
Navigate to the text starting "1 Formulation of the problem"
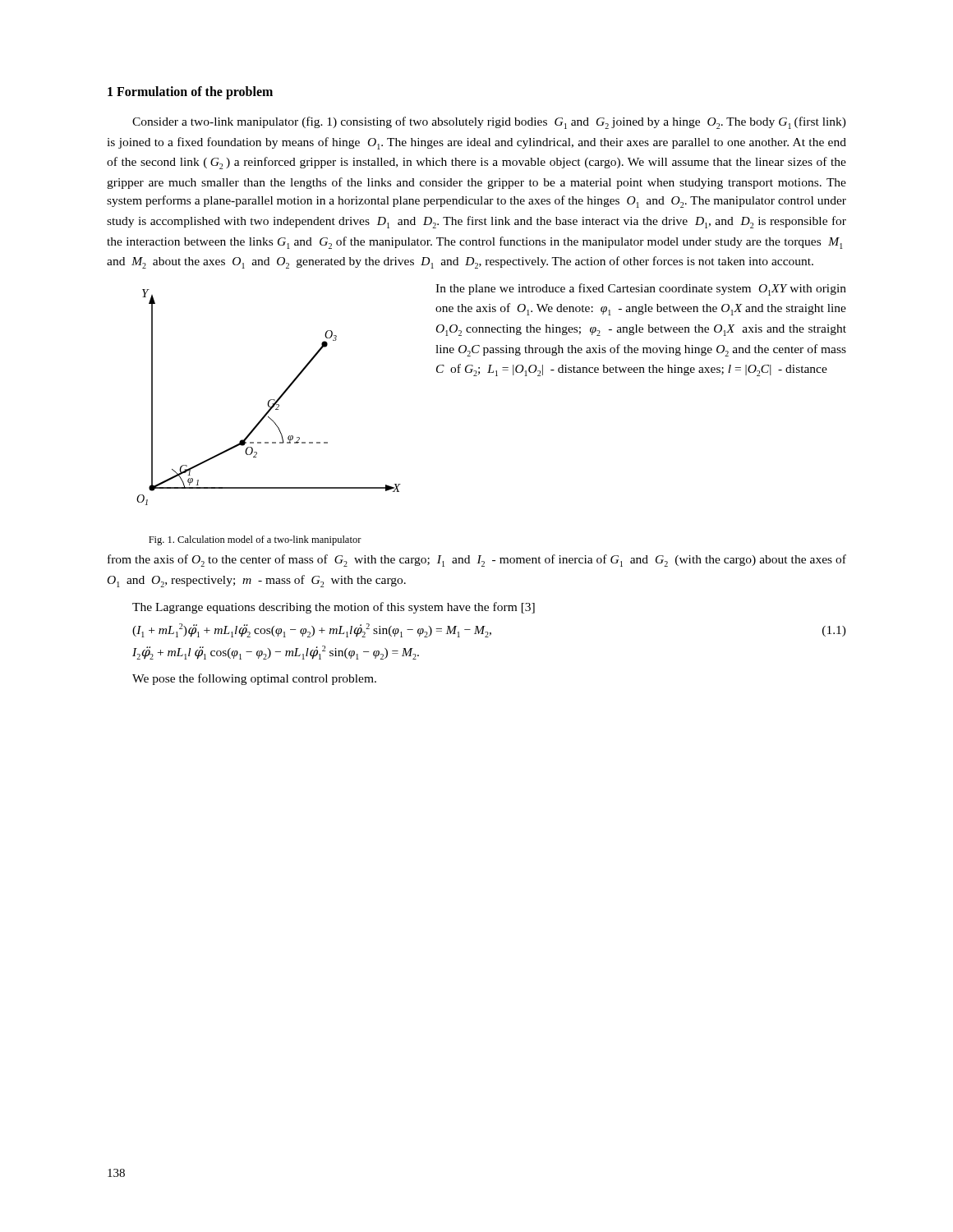point(190,92)
